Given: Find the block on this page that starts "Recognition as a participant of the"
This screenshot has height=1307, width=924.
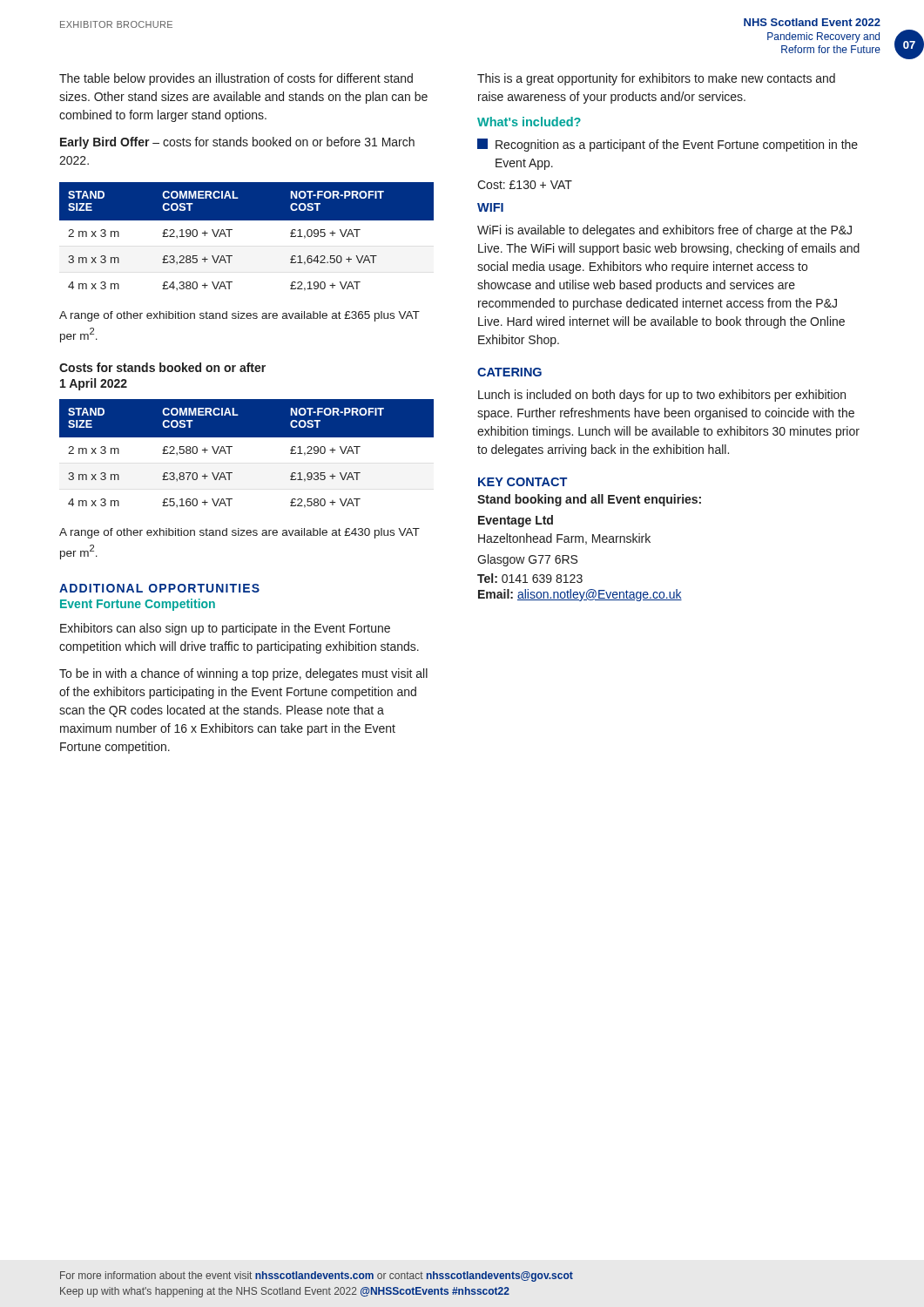Looking at the screenshot, I should pyautogui.click(x=669, y=154).
